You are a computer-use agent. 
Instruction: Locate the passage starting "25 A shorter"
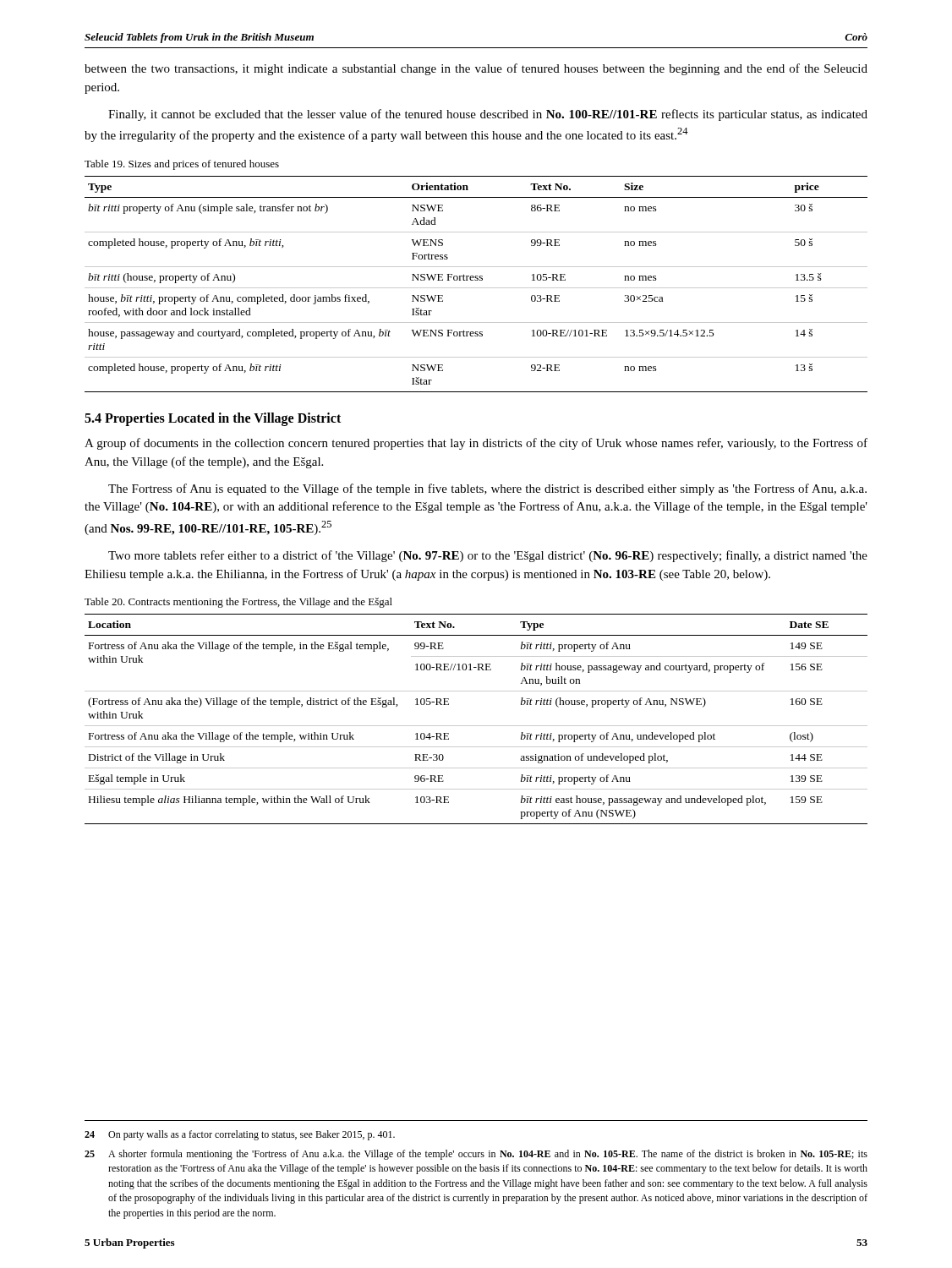coord(476,1184)
